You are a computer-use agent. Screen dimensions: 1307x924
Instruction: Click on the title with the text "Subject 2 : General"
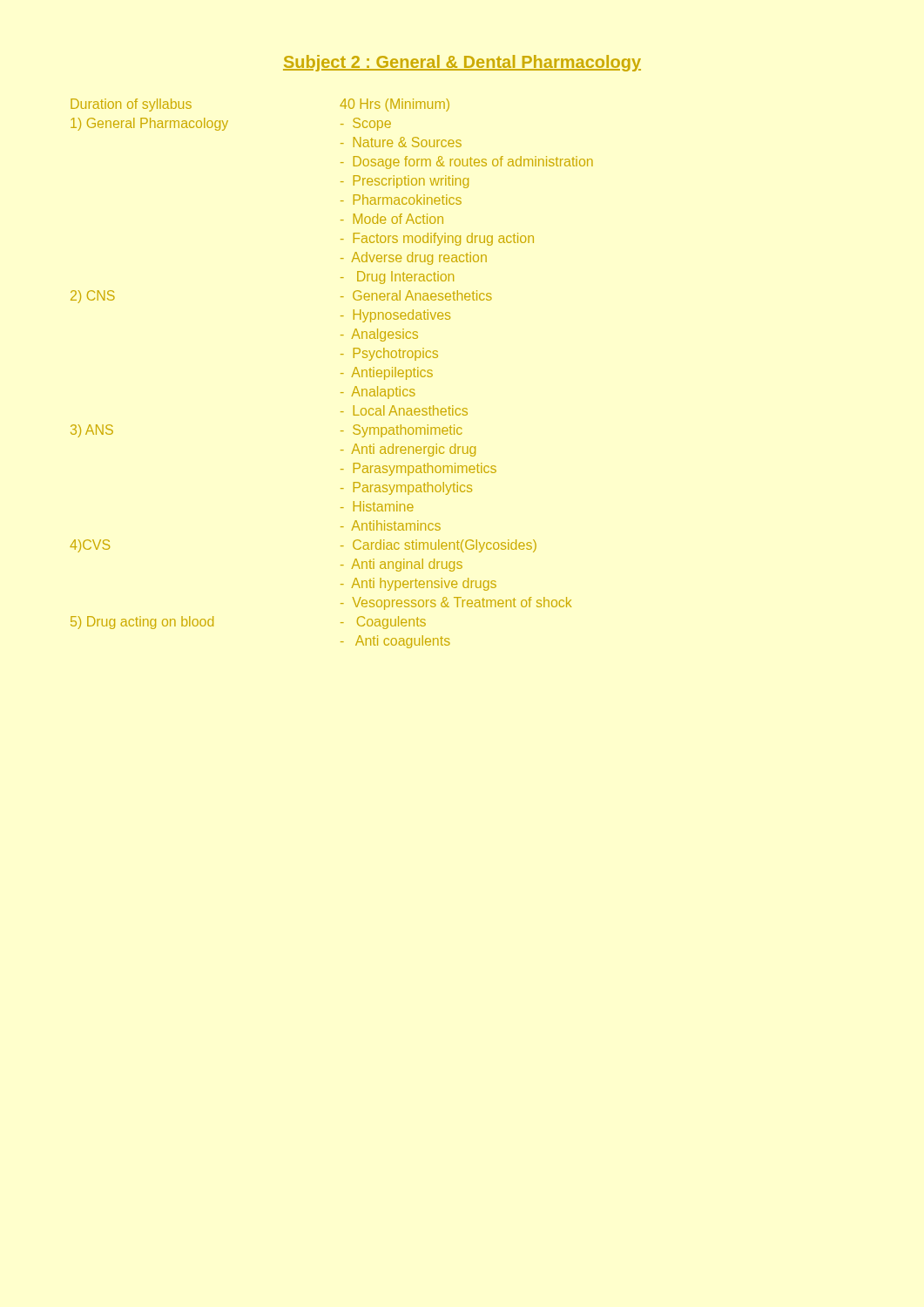462,62
